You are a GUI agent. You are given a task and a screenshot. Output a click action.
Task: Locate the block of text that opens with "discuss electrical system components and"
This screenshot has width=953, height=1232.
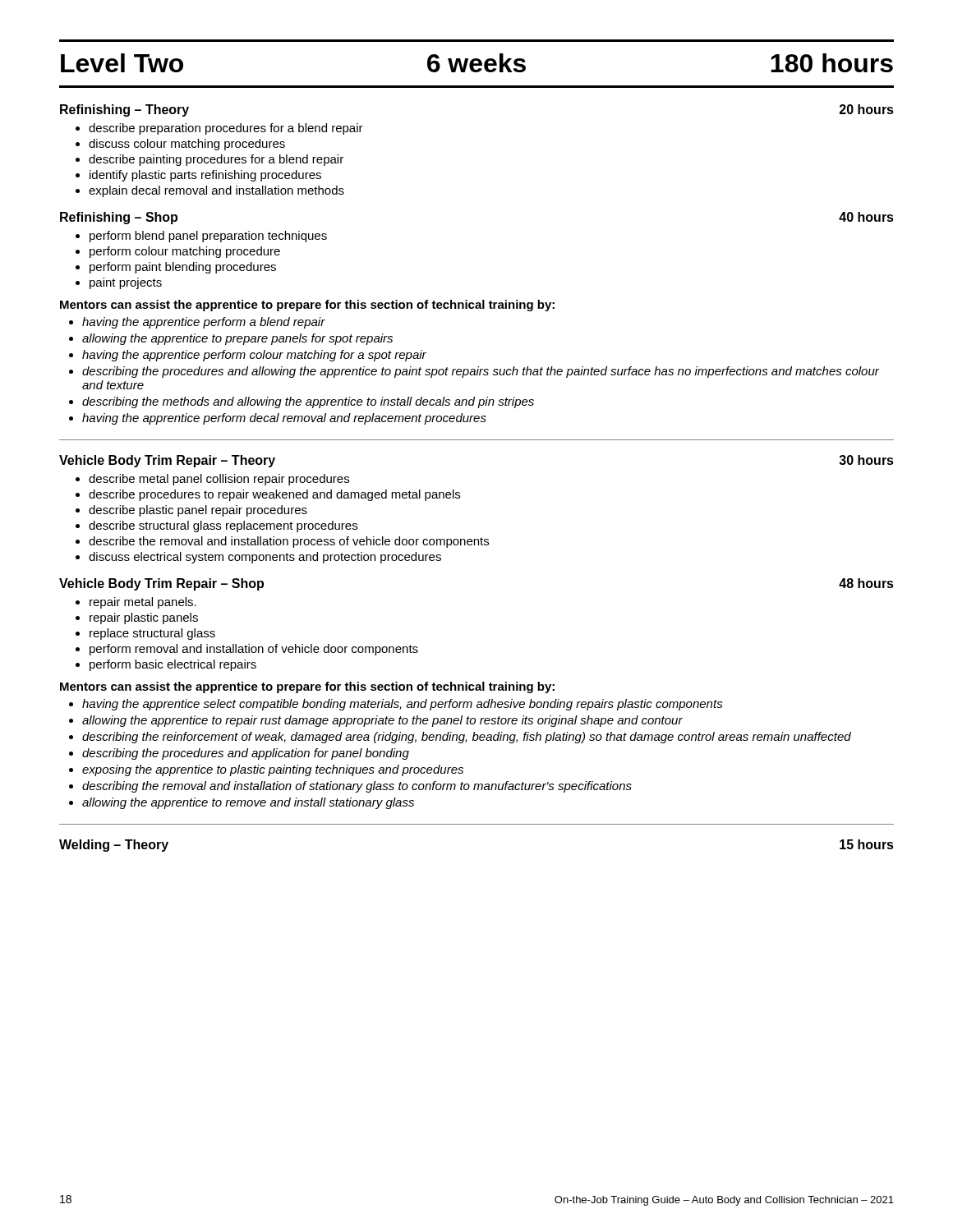click(265, 556)
